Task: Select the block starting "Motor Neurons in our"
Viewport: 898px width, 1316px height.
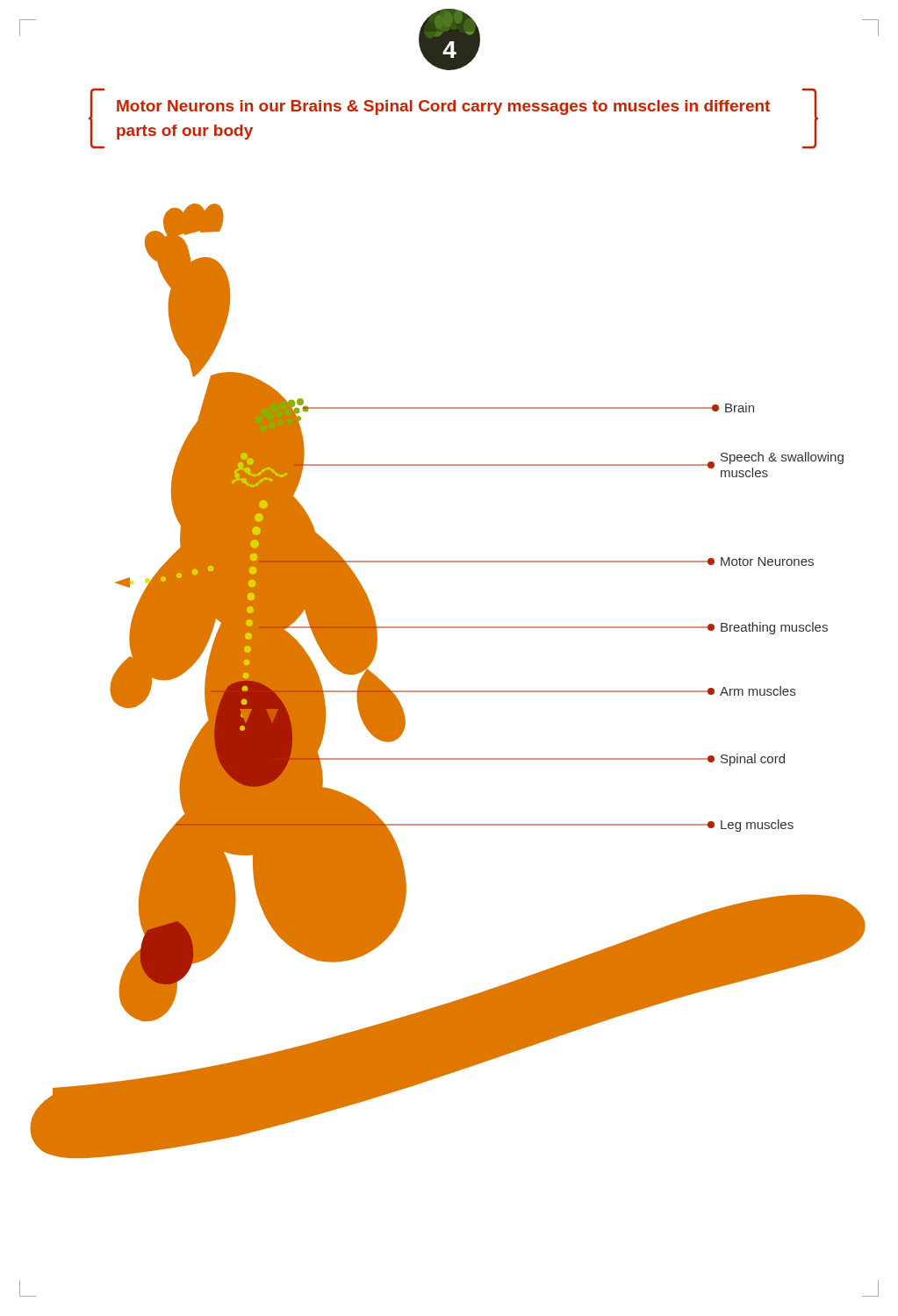Action: (453, 118)
